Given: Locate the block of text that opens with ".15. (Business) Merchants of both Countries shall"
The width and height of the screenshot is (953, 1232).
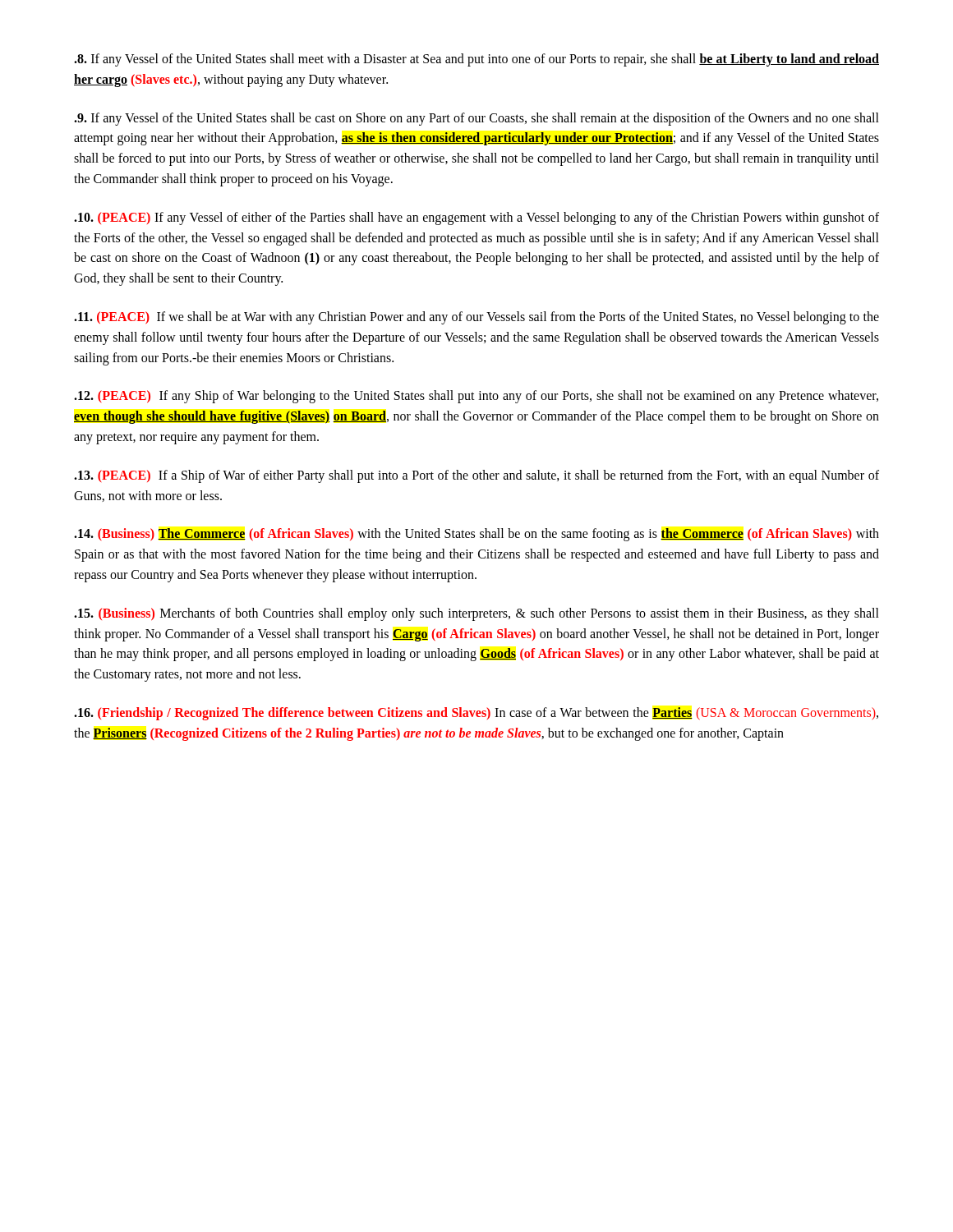Looking at the screenshot, I should pos(476,643).
